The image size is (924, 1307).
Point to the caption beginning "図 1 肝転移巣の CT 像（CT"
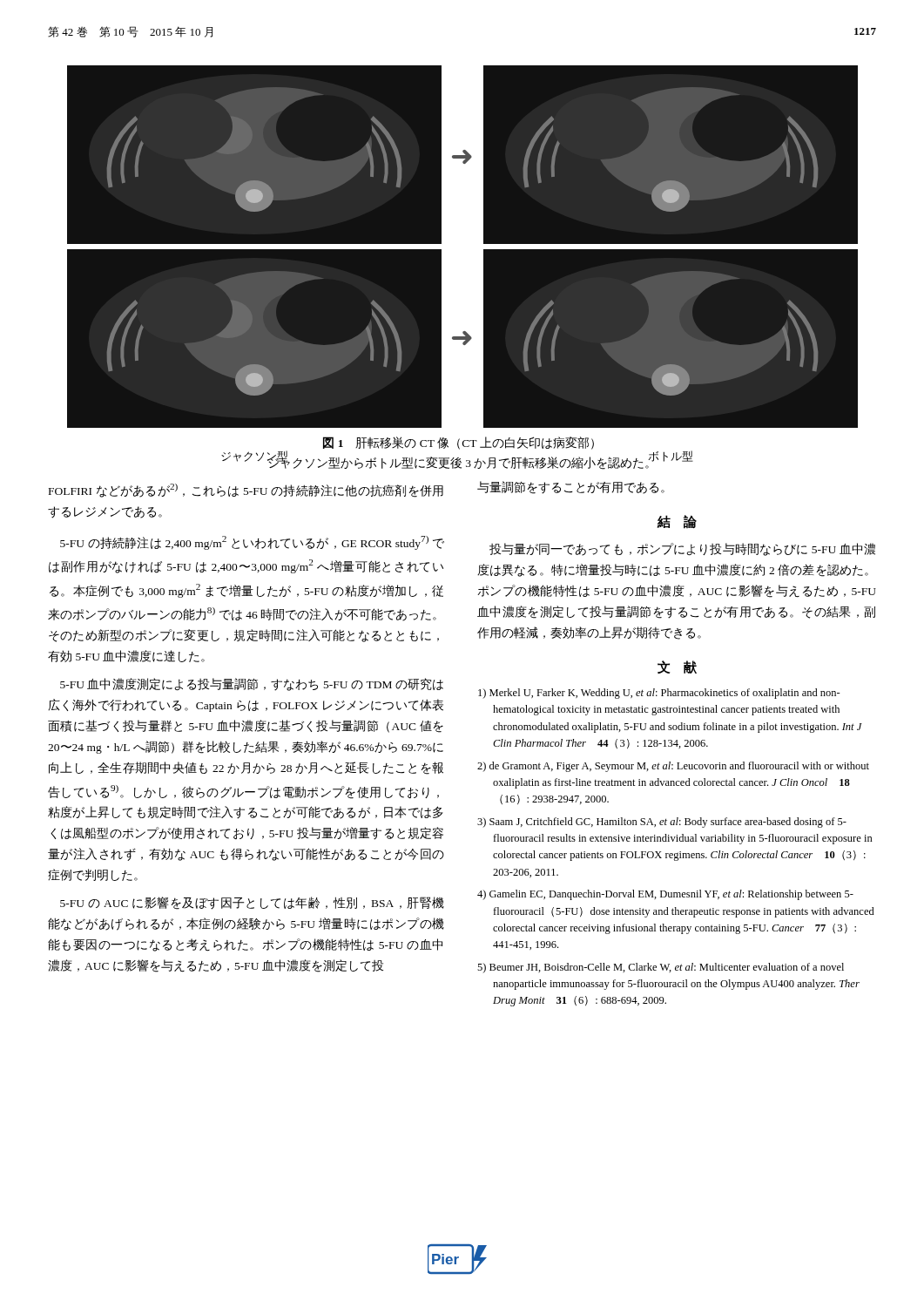(462, 453)
